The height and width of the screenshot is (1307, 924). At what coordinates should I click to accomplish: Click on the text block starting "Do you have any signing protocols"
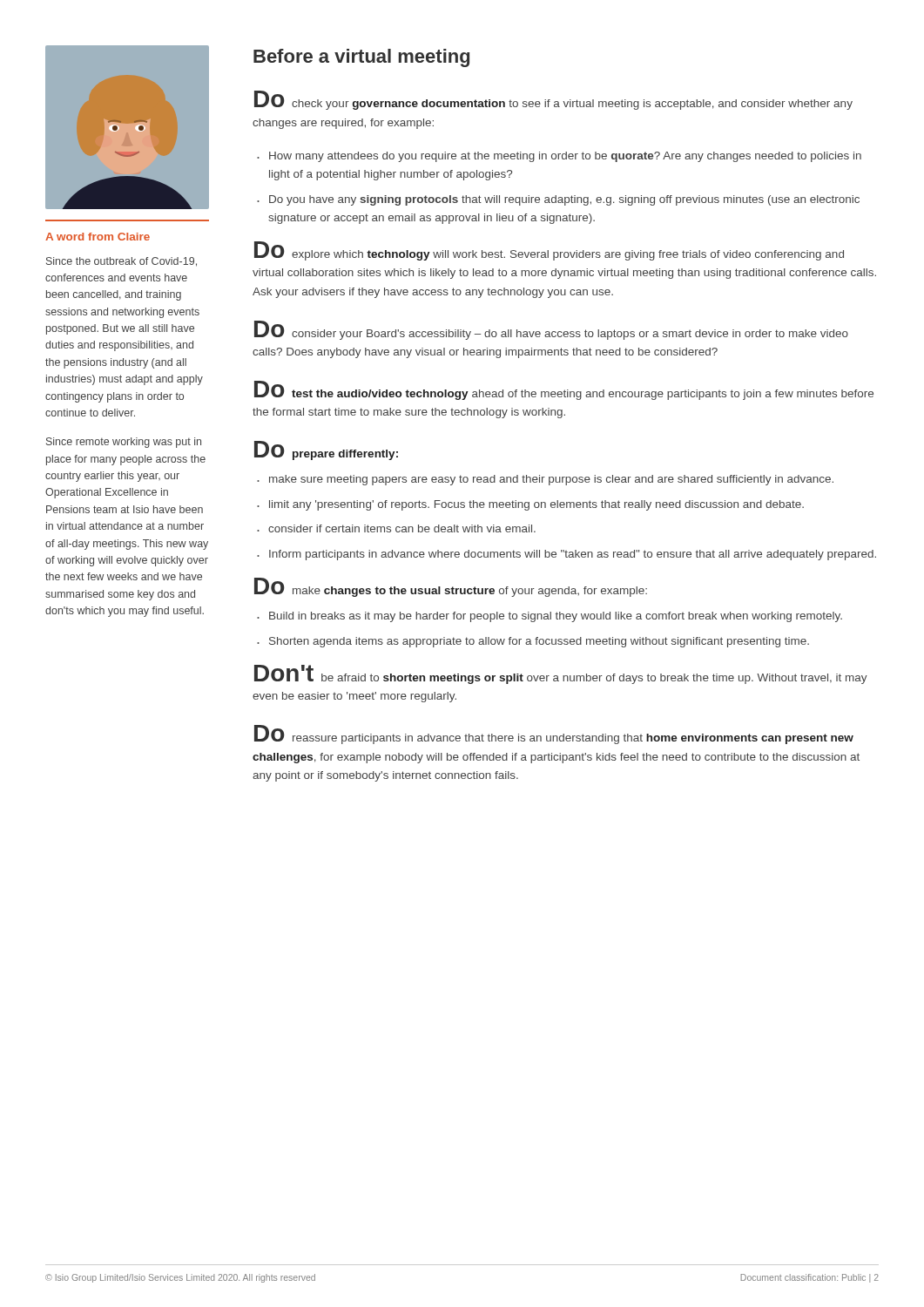point(564,208)
